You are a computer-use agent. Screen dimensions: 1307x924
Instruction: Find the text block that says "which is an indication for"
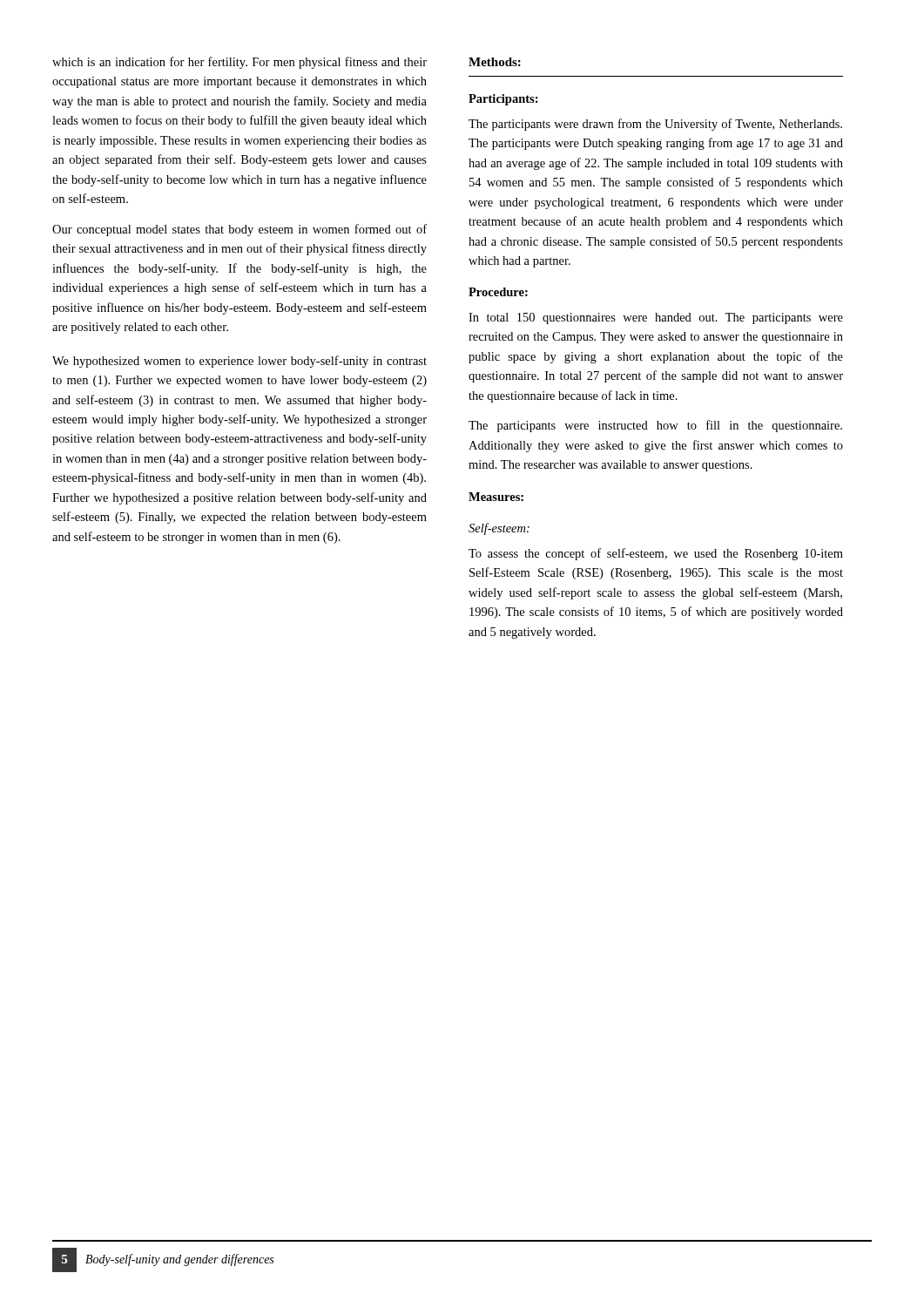[240, 131]
